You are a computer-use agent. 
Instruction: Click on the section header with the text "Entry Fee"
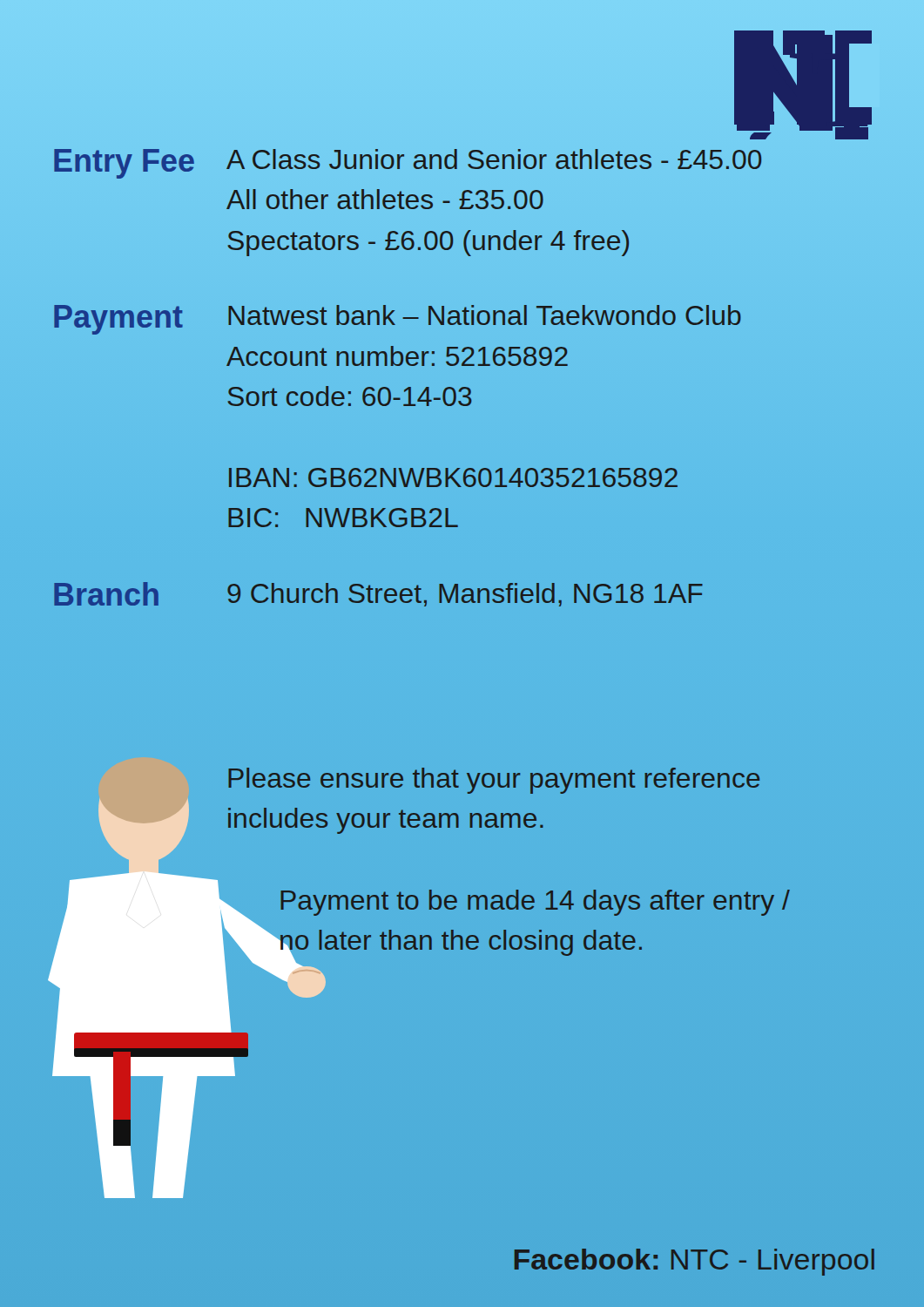[124, 161]
